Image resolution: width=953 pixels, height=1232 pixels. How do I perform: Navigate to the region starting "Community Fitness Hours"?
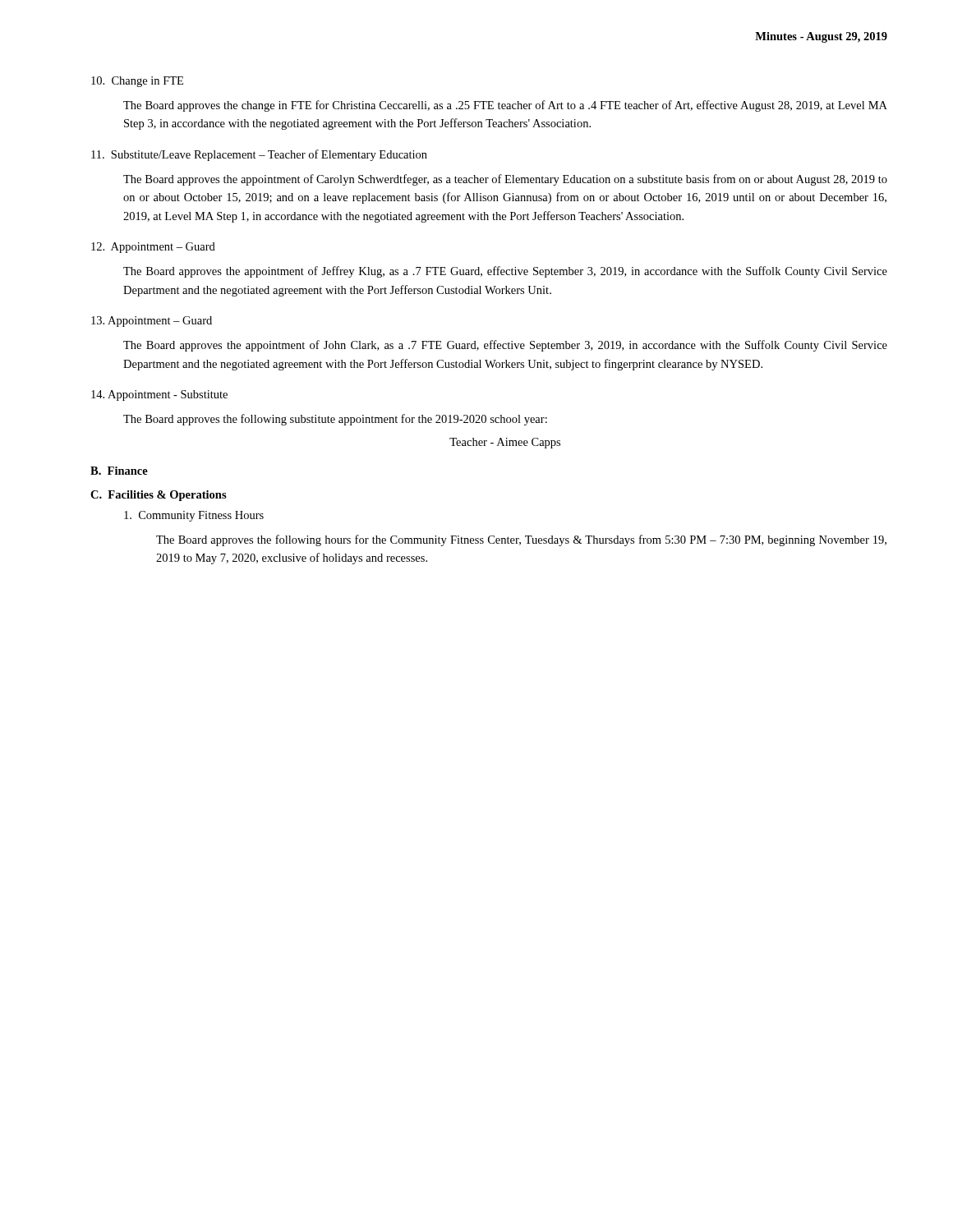[194, 515]
